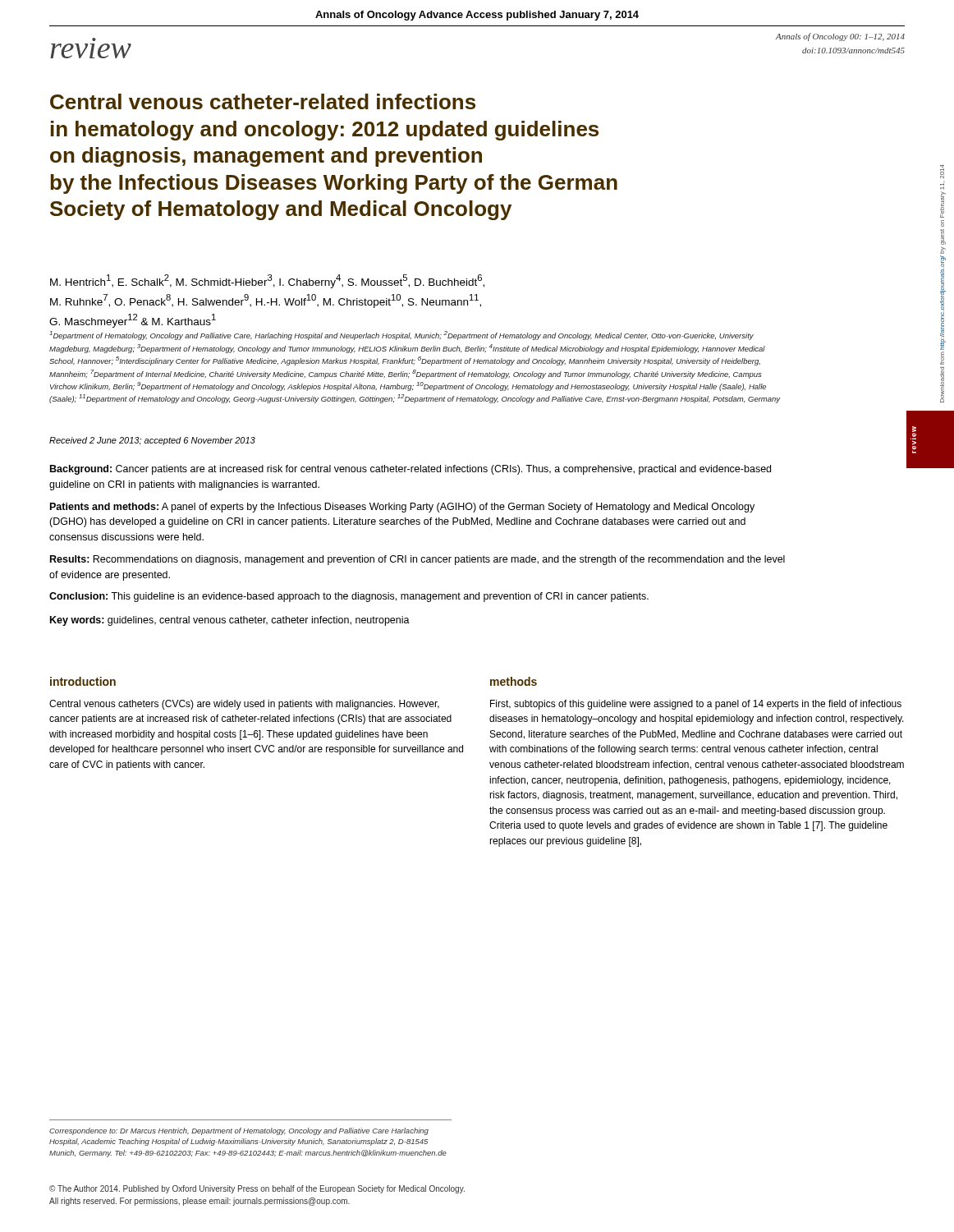Select the title

334,155
